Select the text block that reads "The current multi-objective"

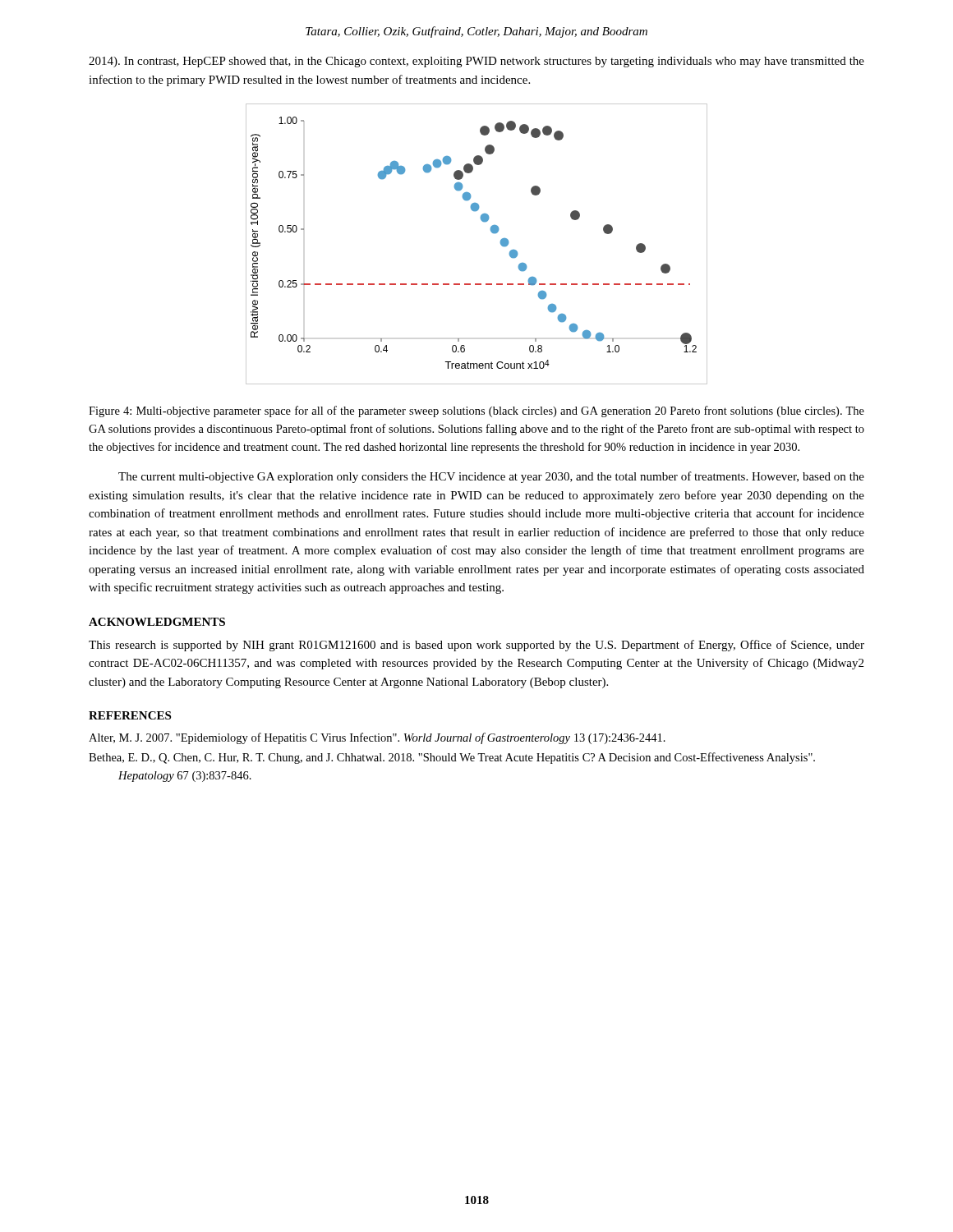coord(476,532)
